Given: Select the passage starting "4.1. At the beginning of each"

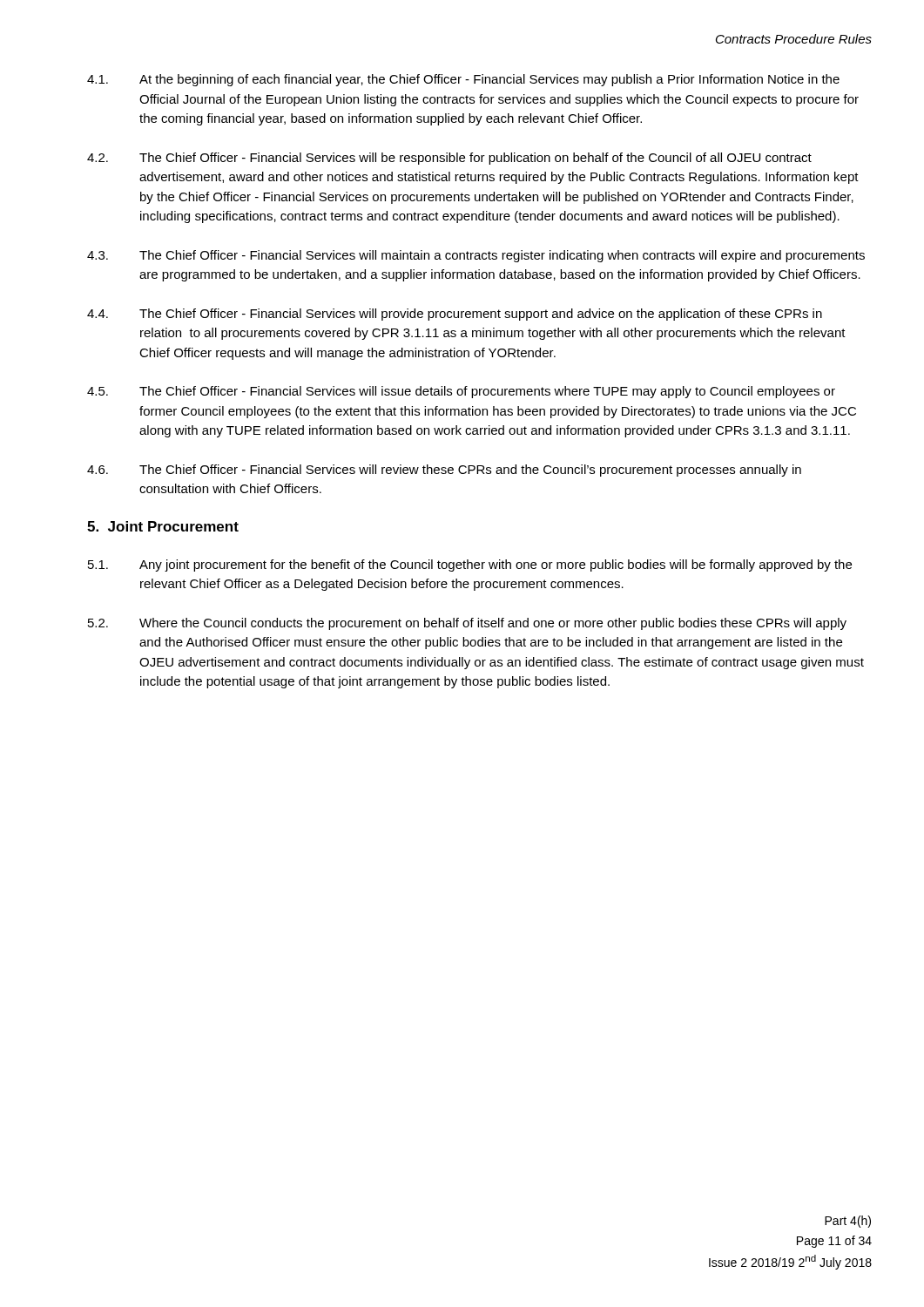Looking at the screenshot, I should click(479, 99).
